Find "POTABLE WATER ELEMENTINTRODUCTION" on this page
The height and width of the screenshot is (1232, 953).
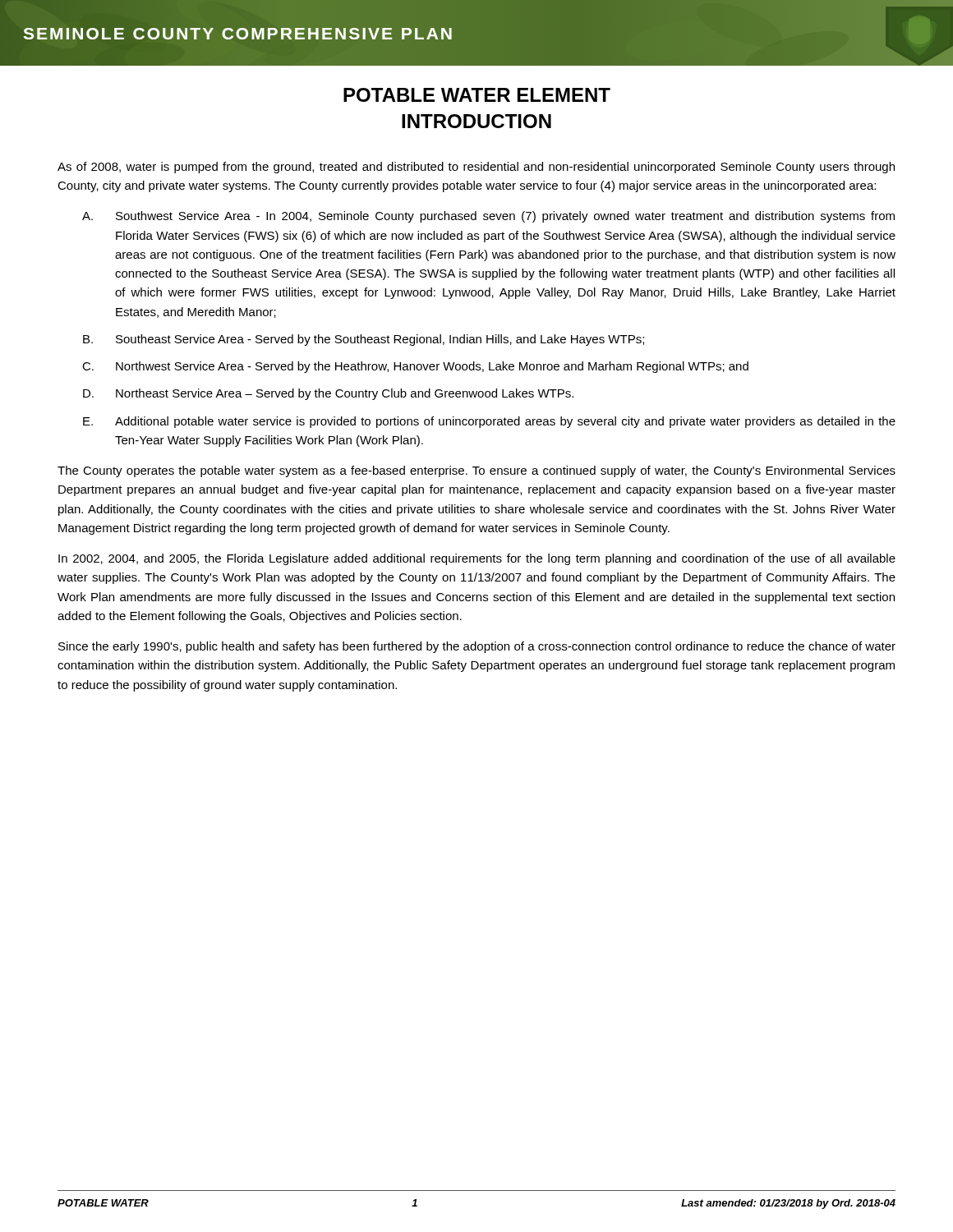pos(476,109)
